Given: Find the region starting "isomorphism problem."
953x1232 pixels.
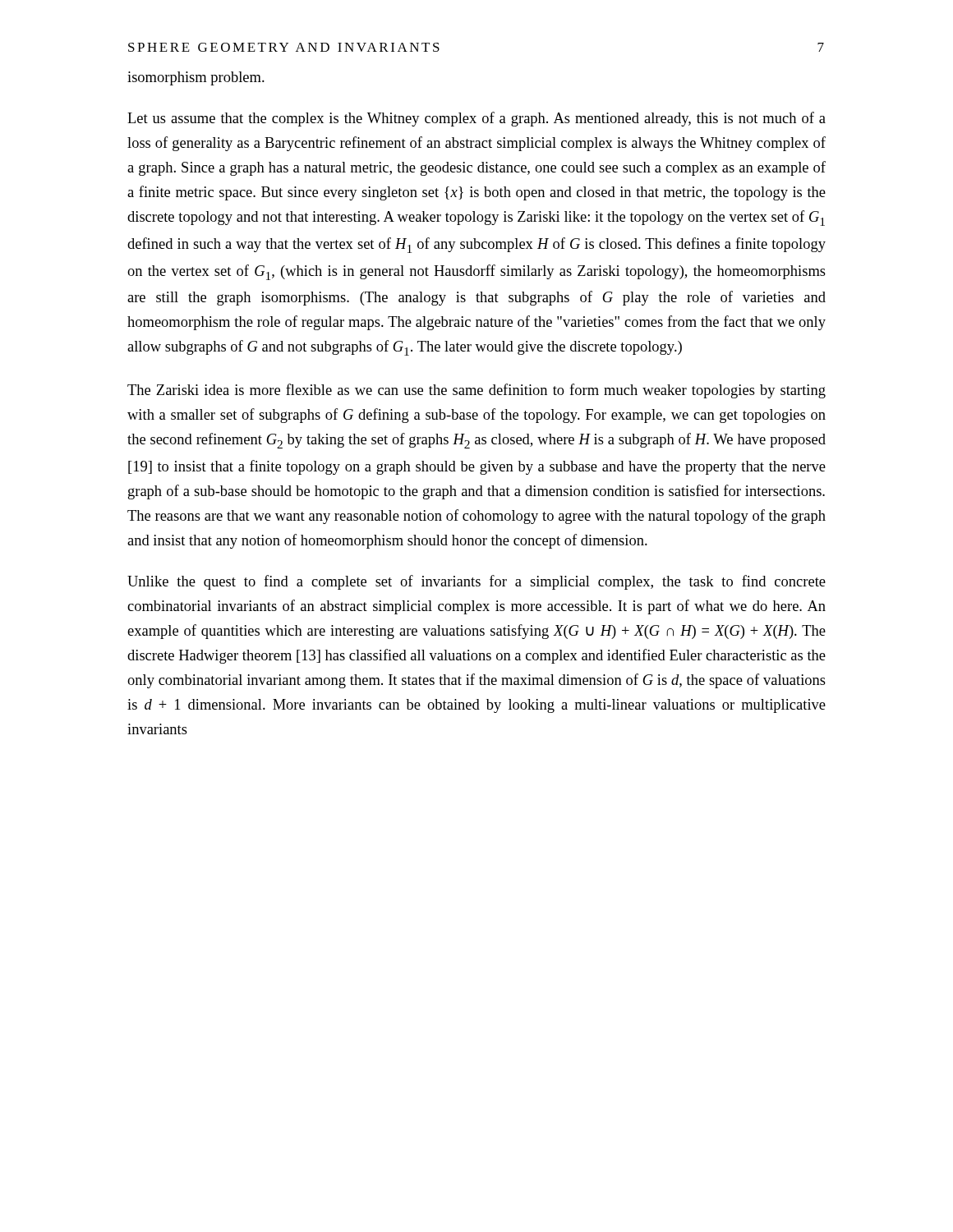Looking at the screenshot, I should (x=196, y=77).
